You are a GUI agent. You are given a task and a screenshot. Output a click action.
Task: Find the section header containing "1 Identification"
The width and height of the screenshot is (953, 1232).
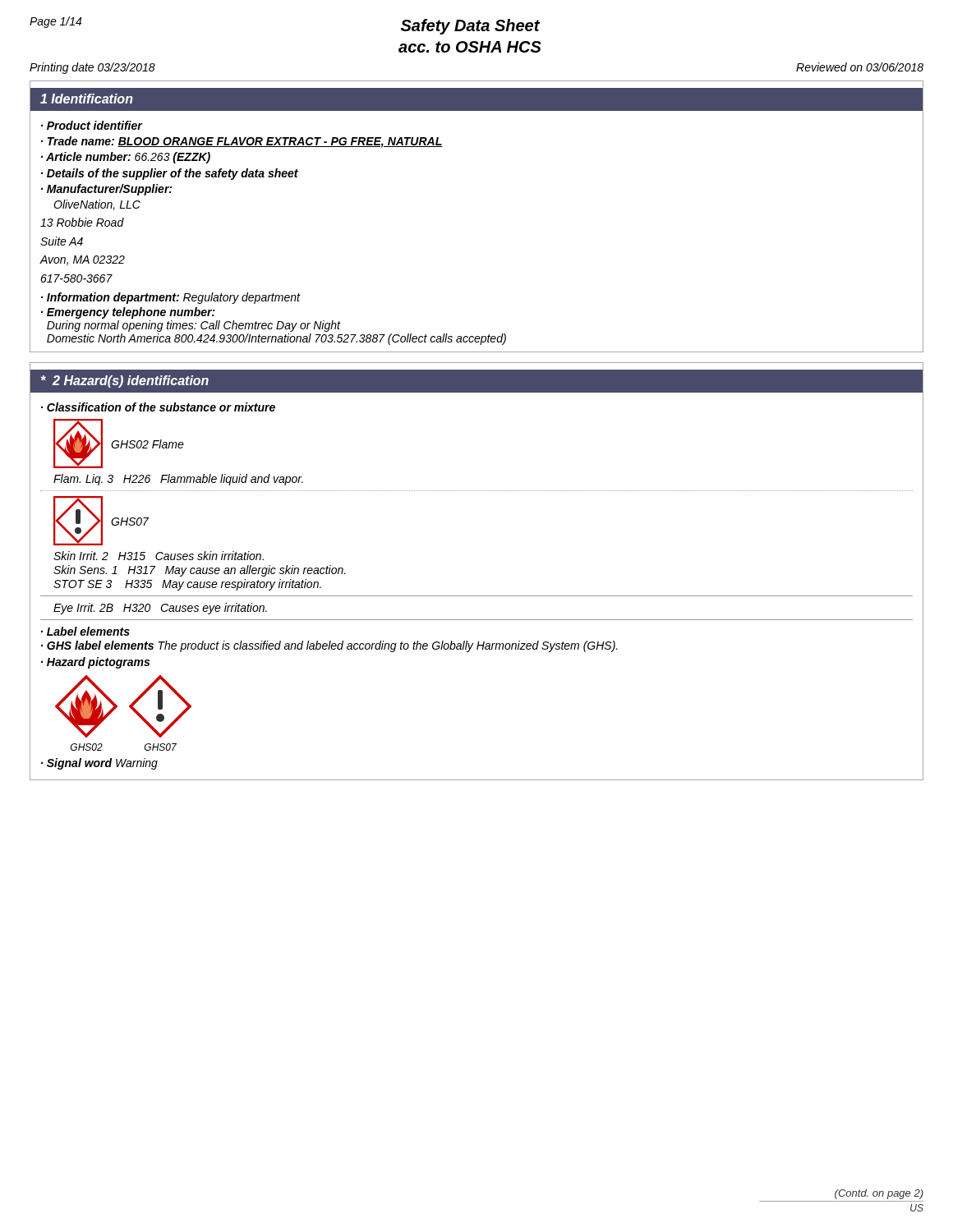[x=87, y=99]
